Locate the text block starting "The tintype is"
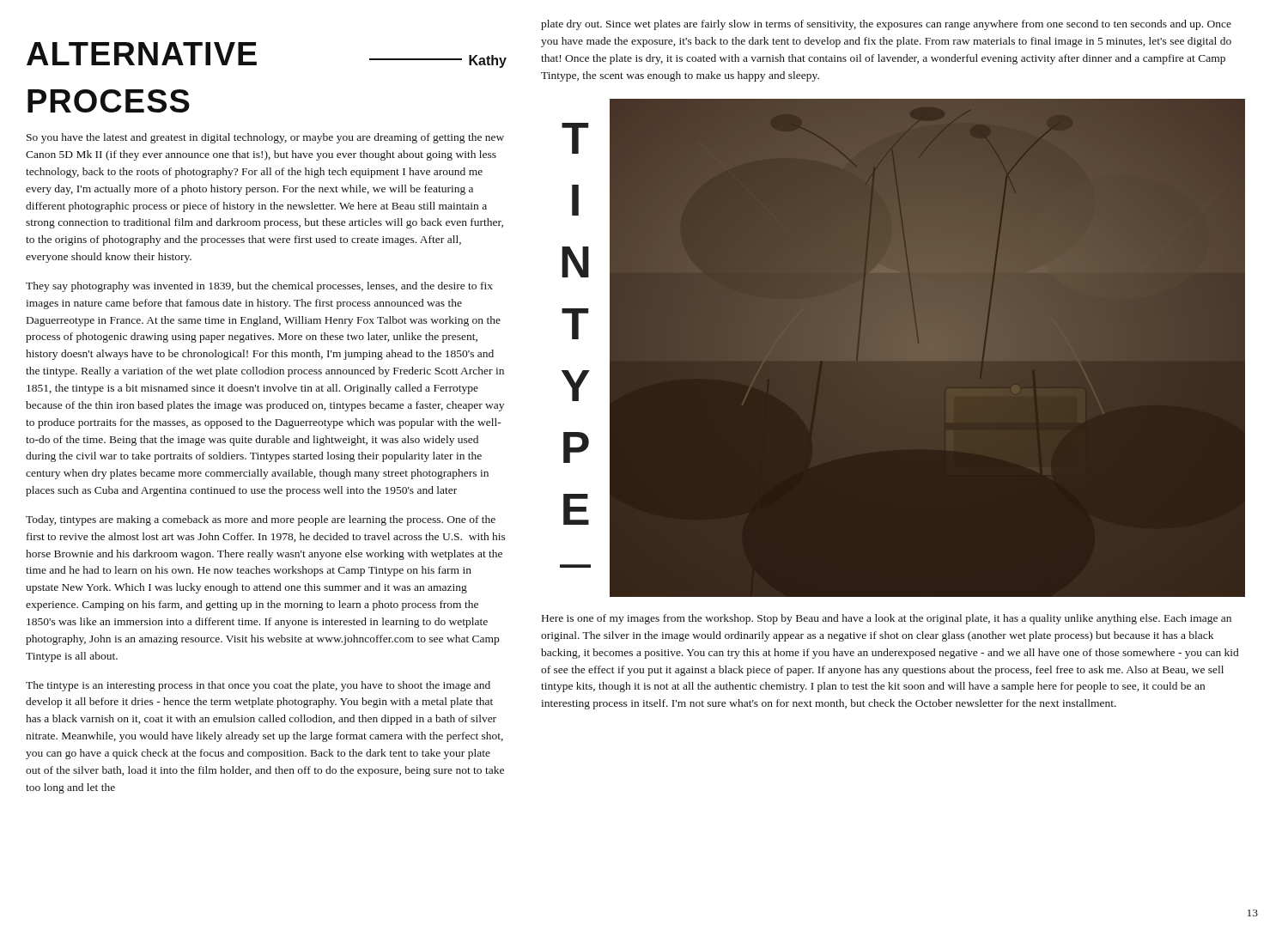 tap(265, 736)
